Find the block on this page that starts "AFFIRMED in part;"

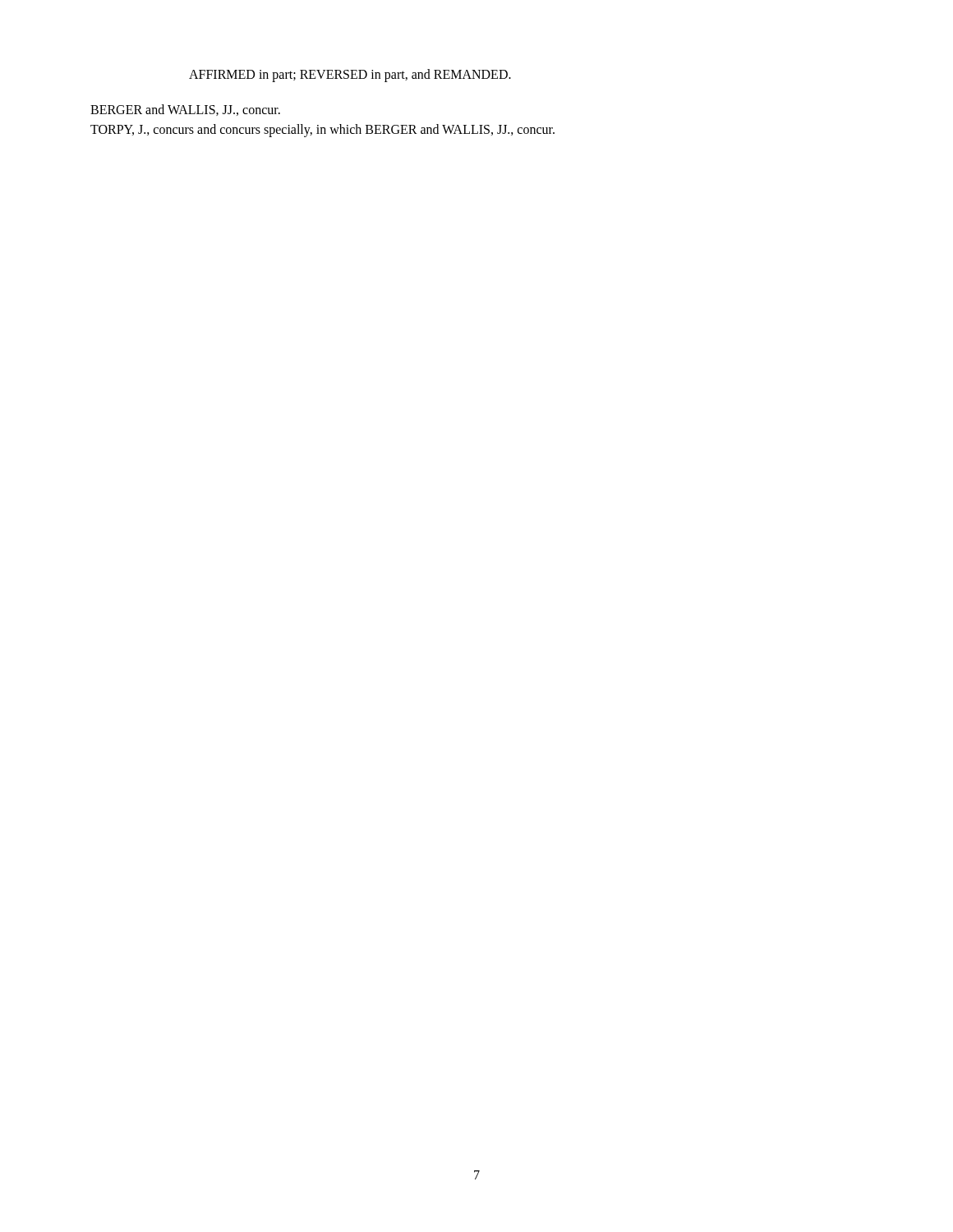click(476, 75)
